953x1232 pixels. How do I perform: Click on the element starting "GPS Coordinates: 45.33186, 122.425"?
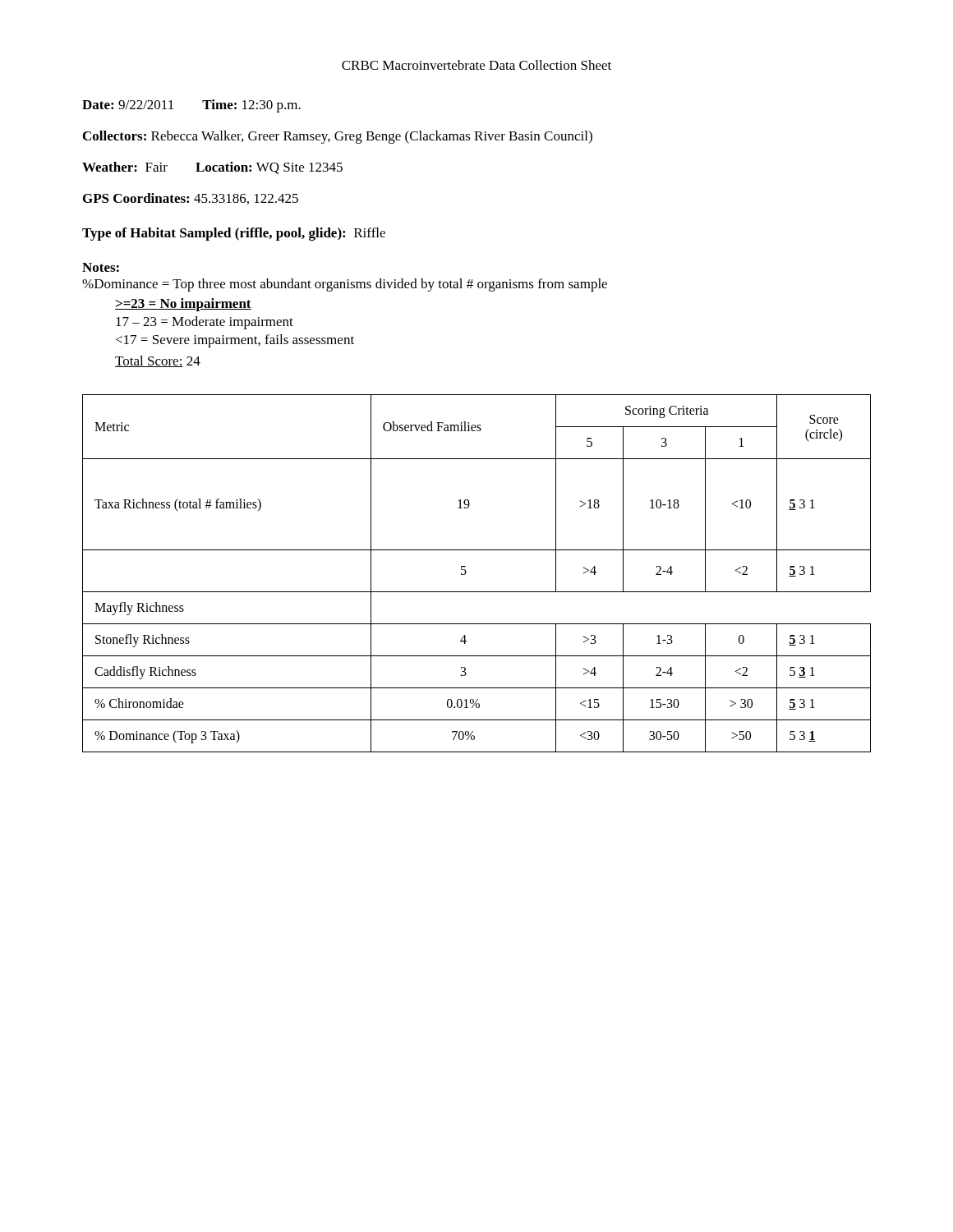tap(190, 198)
